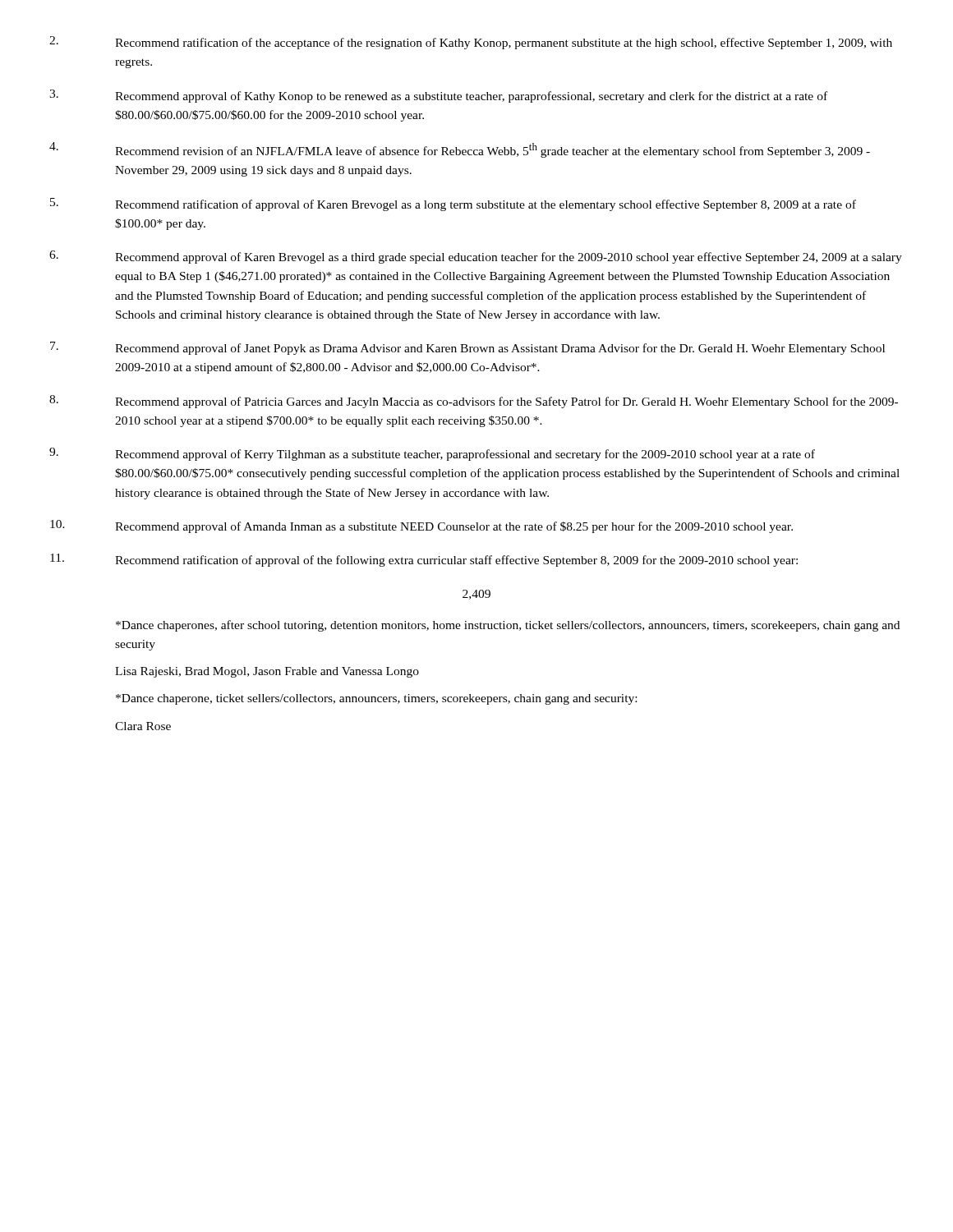Locate the text block that reads "Dance chaperone, ticket sellers/collectors, announcers, timers,"

coord(376,698)
